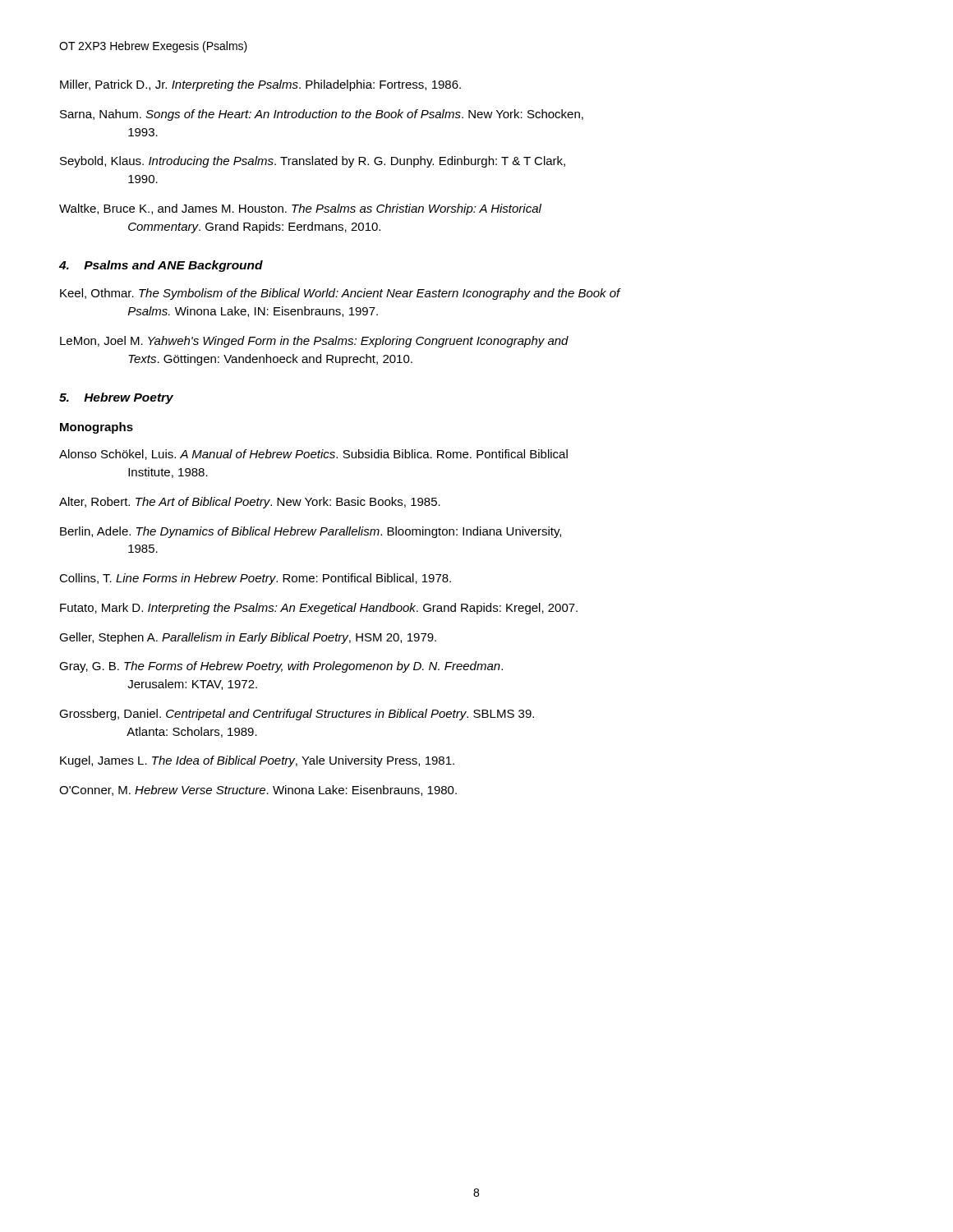Point to the text starting "Miller, Patrick D., Jr. Interpreting"
This screenshot has width=953, height=1232.
[261, 84]
